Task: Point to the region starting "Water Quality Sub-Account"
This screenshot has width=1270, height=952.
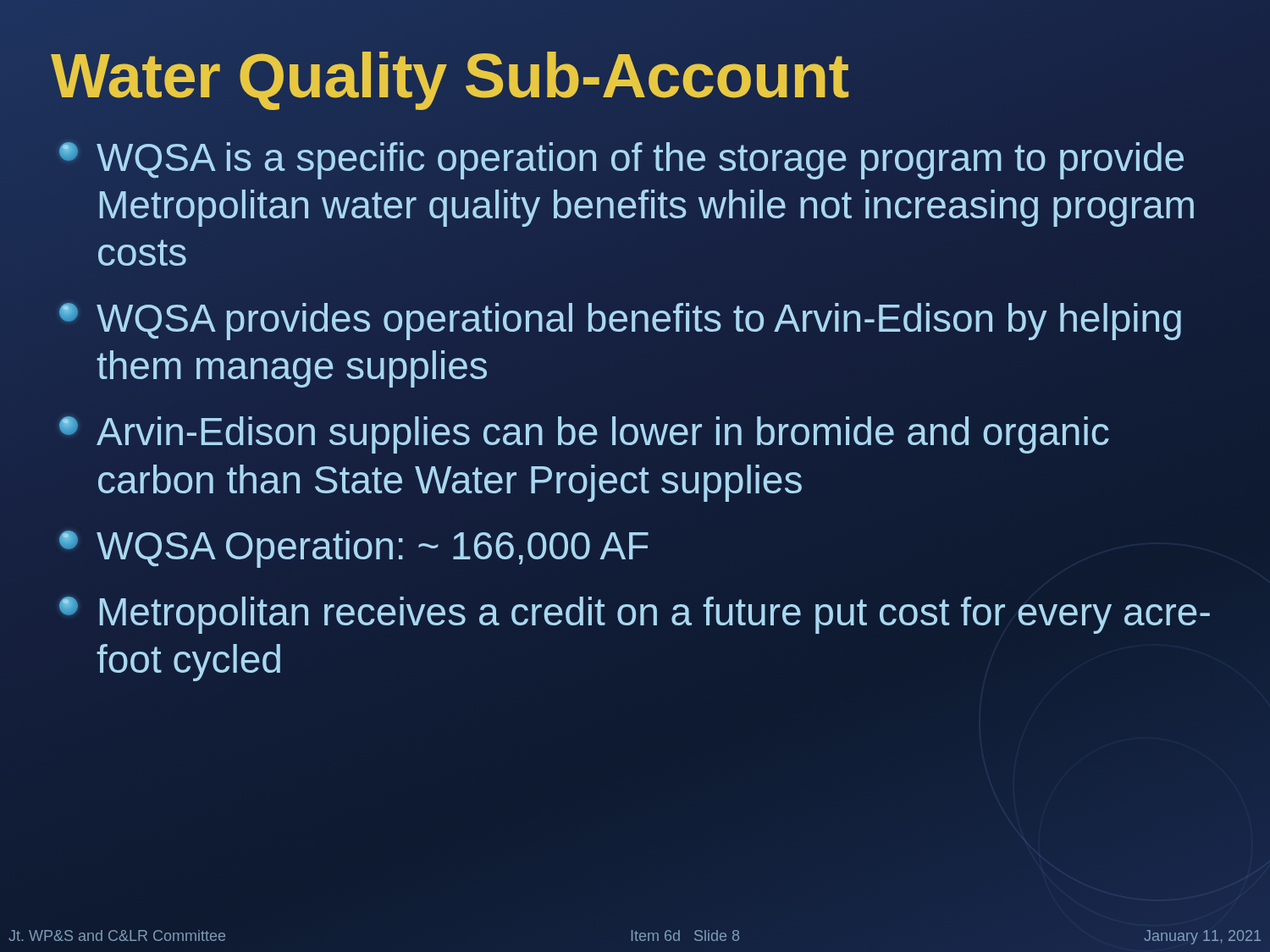Action: click(450, 76)
